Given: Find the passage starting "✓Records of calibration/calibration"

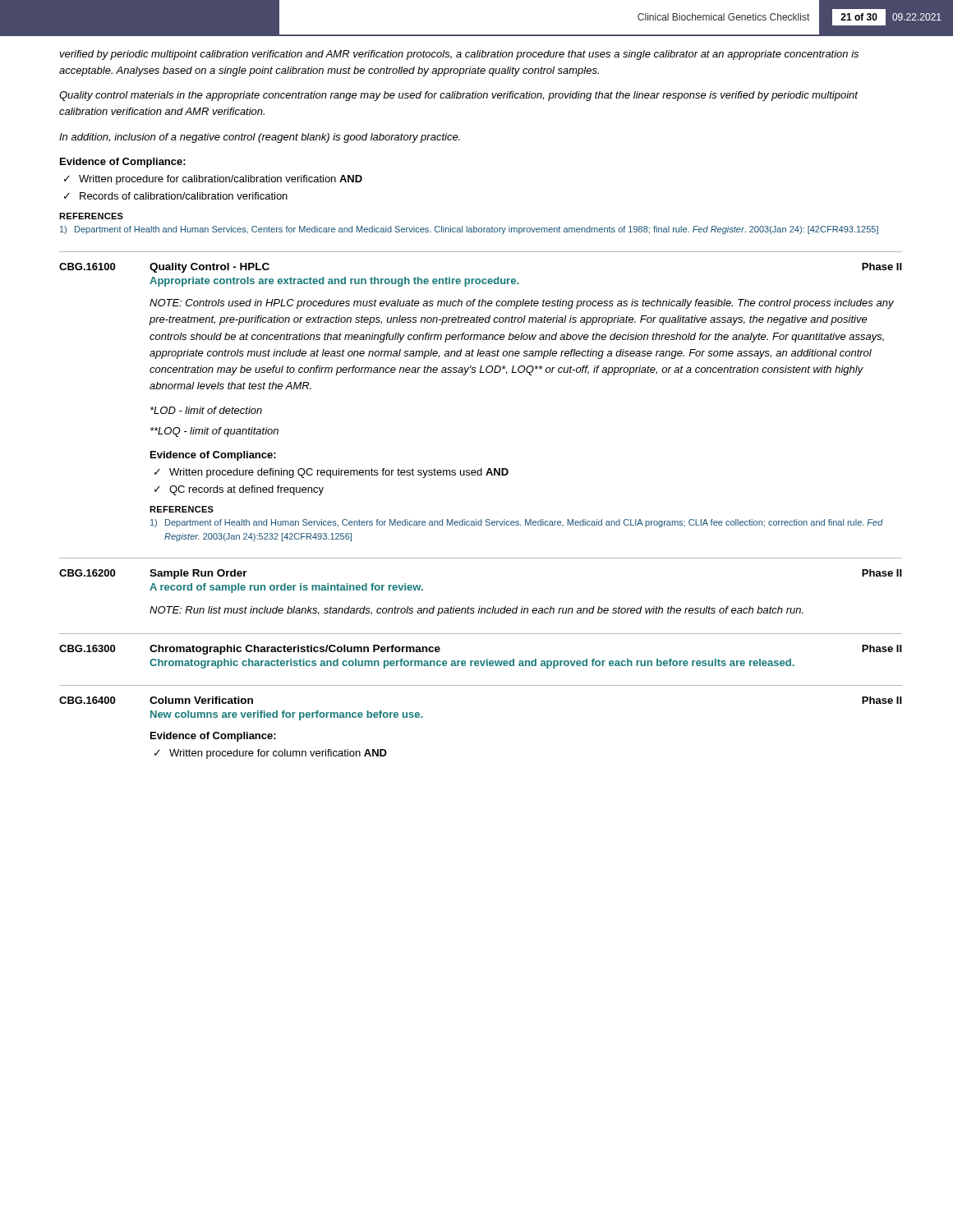Looking at the screenshot, I should [x=175, y=196].
